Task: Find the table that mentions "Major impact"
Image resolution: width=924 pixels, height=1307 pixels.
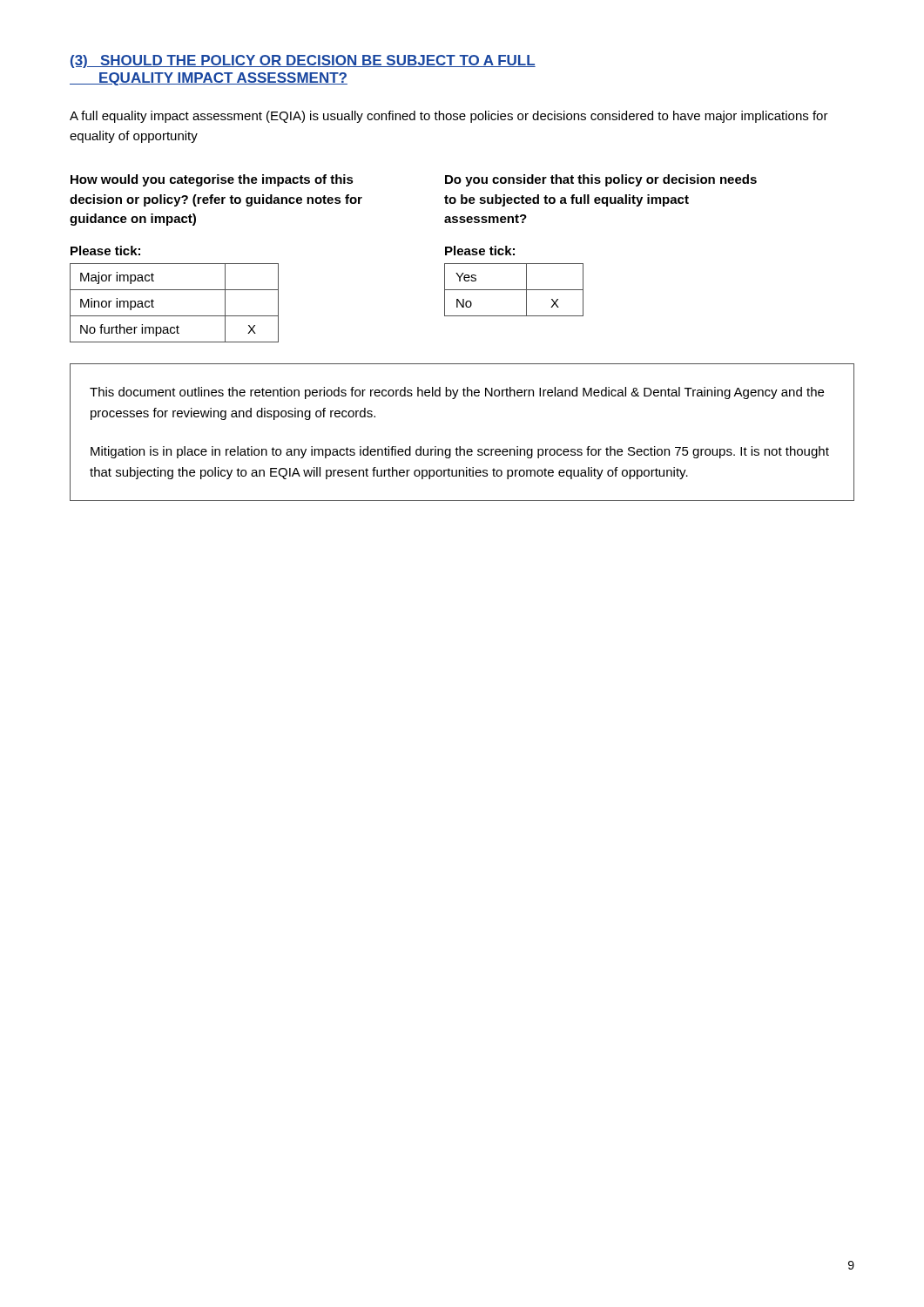Action: click(231, 302)
